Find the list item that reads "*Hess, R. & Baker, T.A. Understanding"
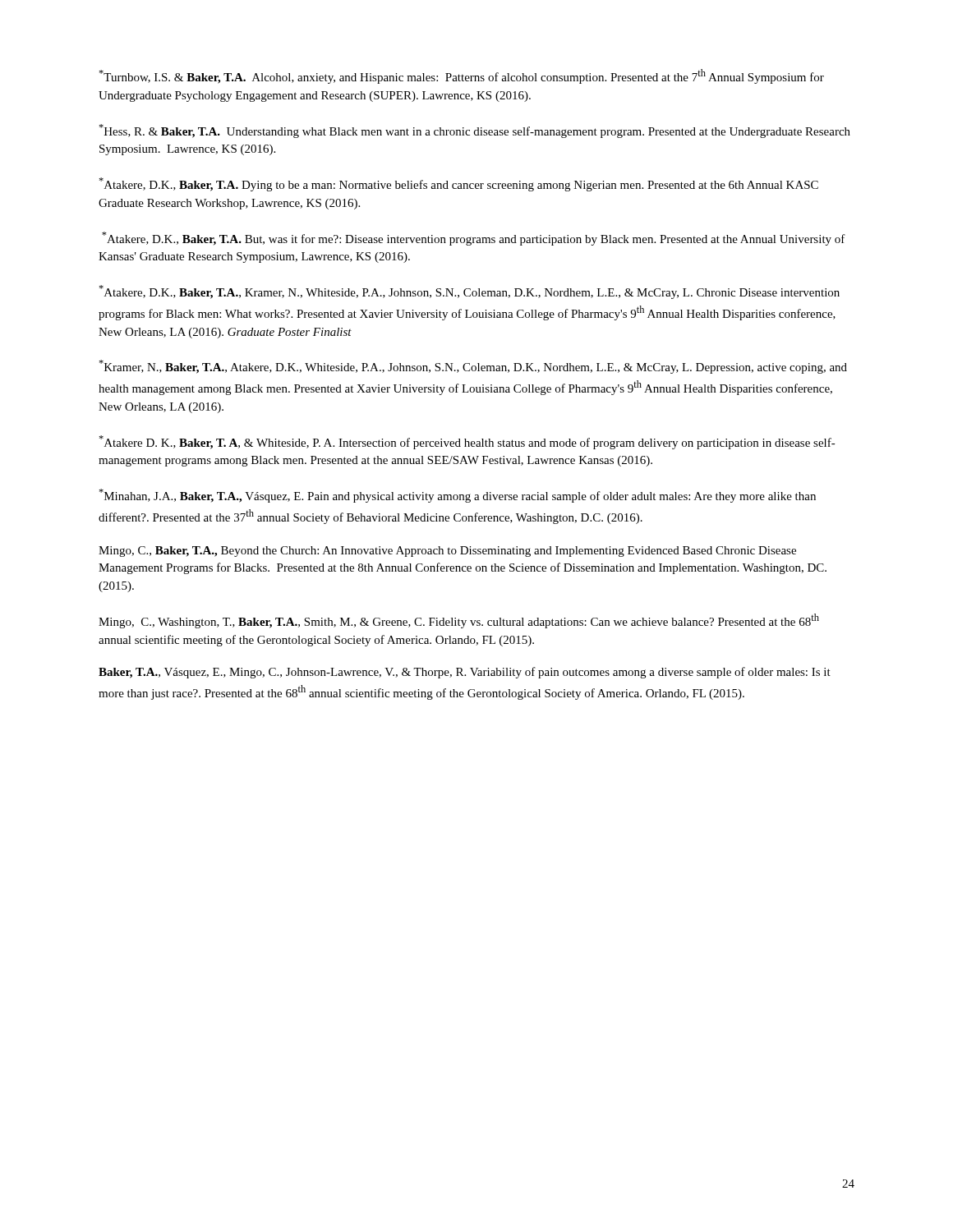This screenshot has width=953, height=1232. [x=474, y=138]
